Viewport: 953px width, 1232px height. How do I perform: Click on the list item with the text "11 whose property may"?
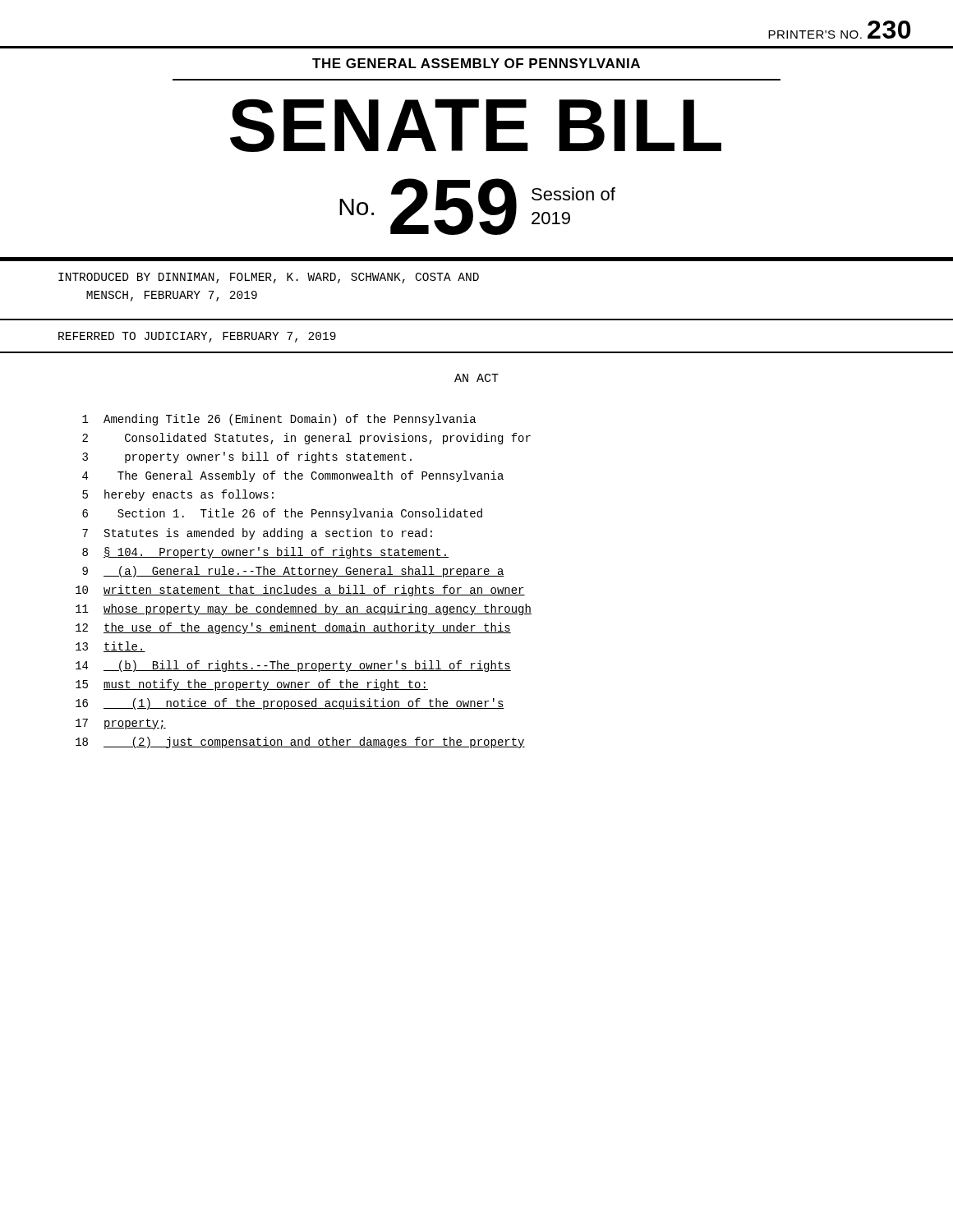click(476, 610)
